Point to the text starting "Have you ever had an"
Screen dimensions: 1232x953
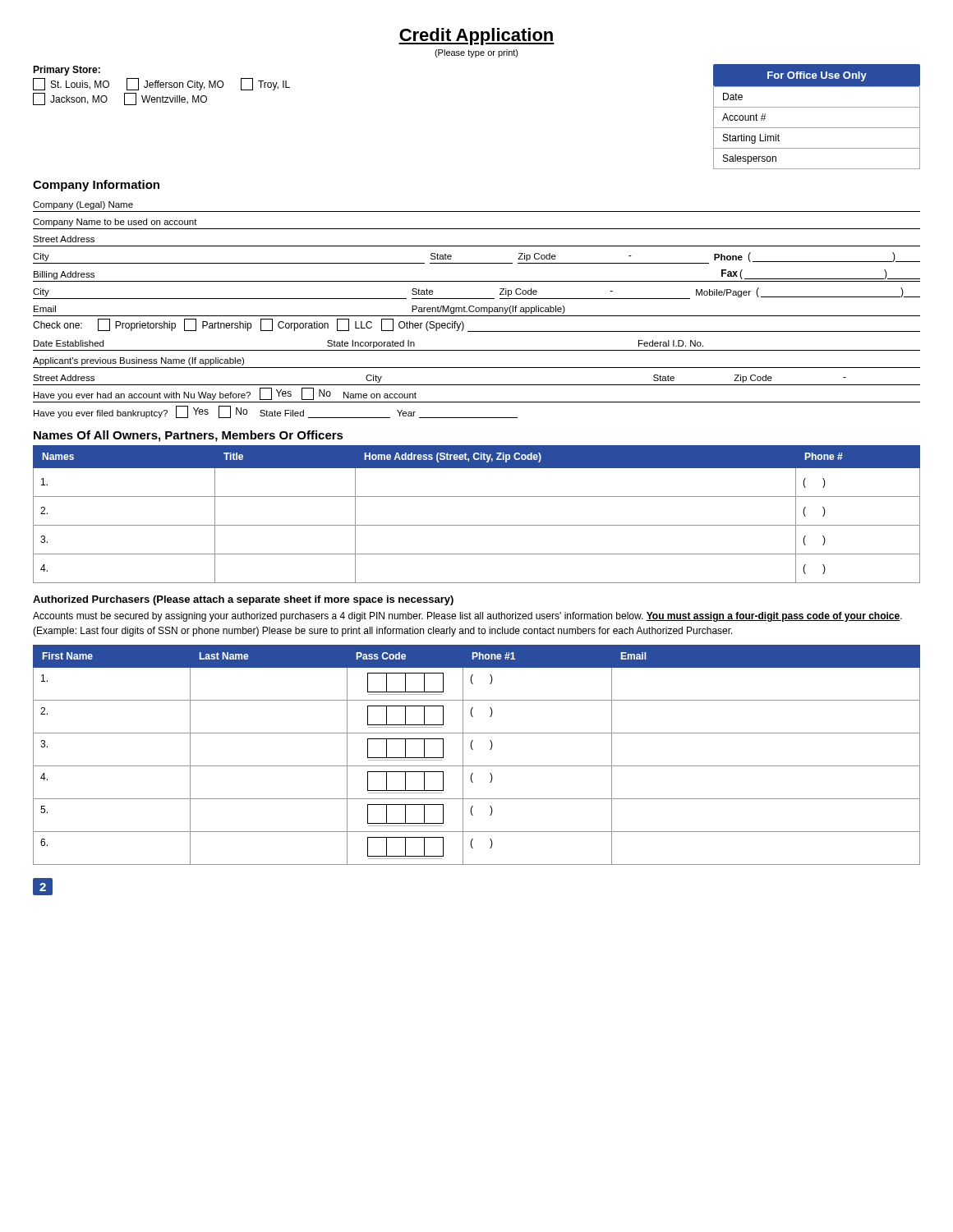[x=476, y=395]
